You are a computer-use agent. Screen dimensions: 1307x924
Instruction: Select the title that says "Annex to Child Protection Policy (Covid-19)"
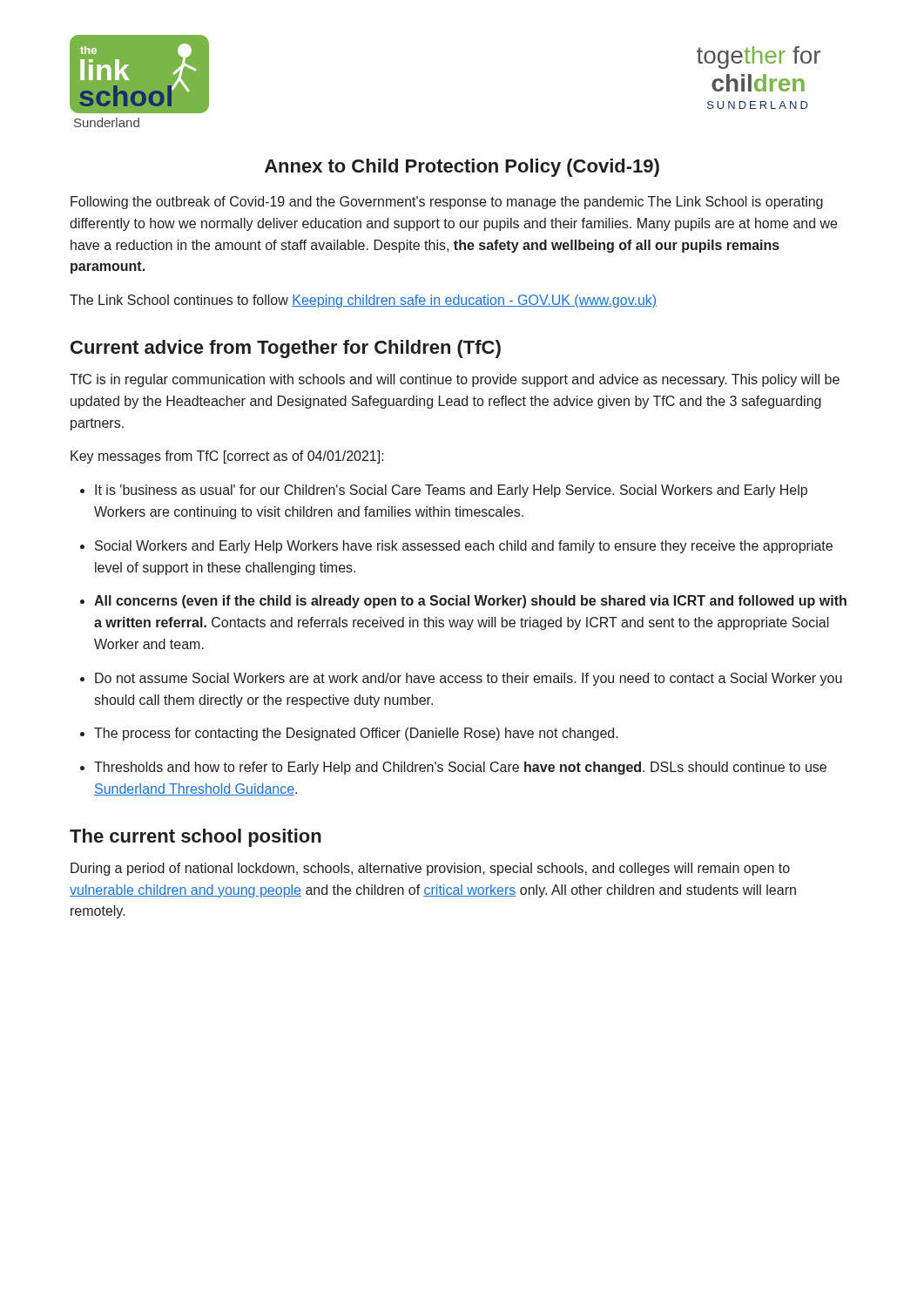462,166
